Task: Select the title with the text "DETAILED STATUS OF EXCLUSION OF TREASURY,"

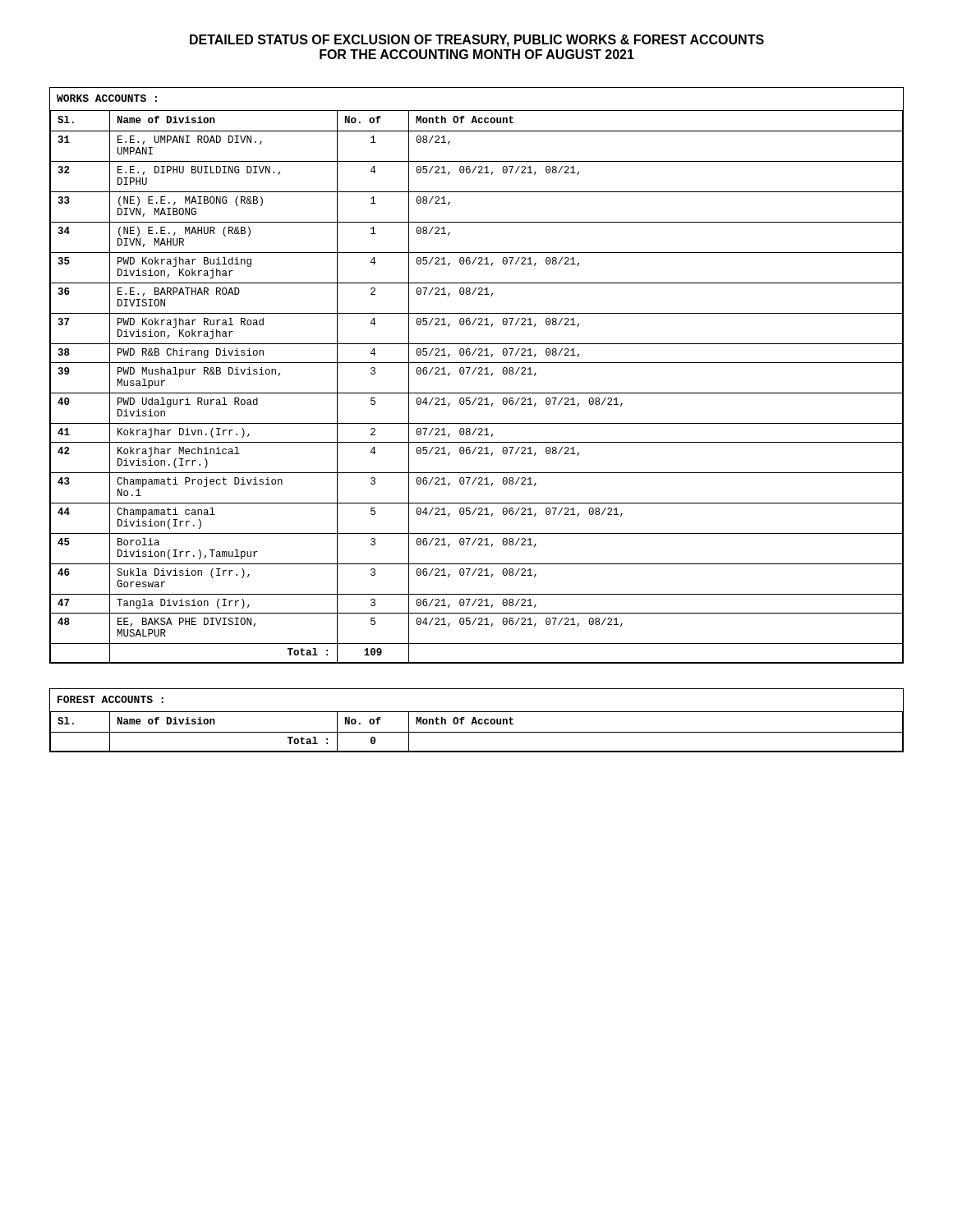Action: coord(476,47)
